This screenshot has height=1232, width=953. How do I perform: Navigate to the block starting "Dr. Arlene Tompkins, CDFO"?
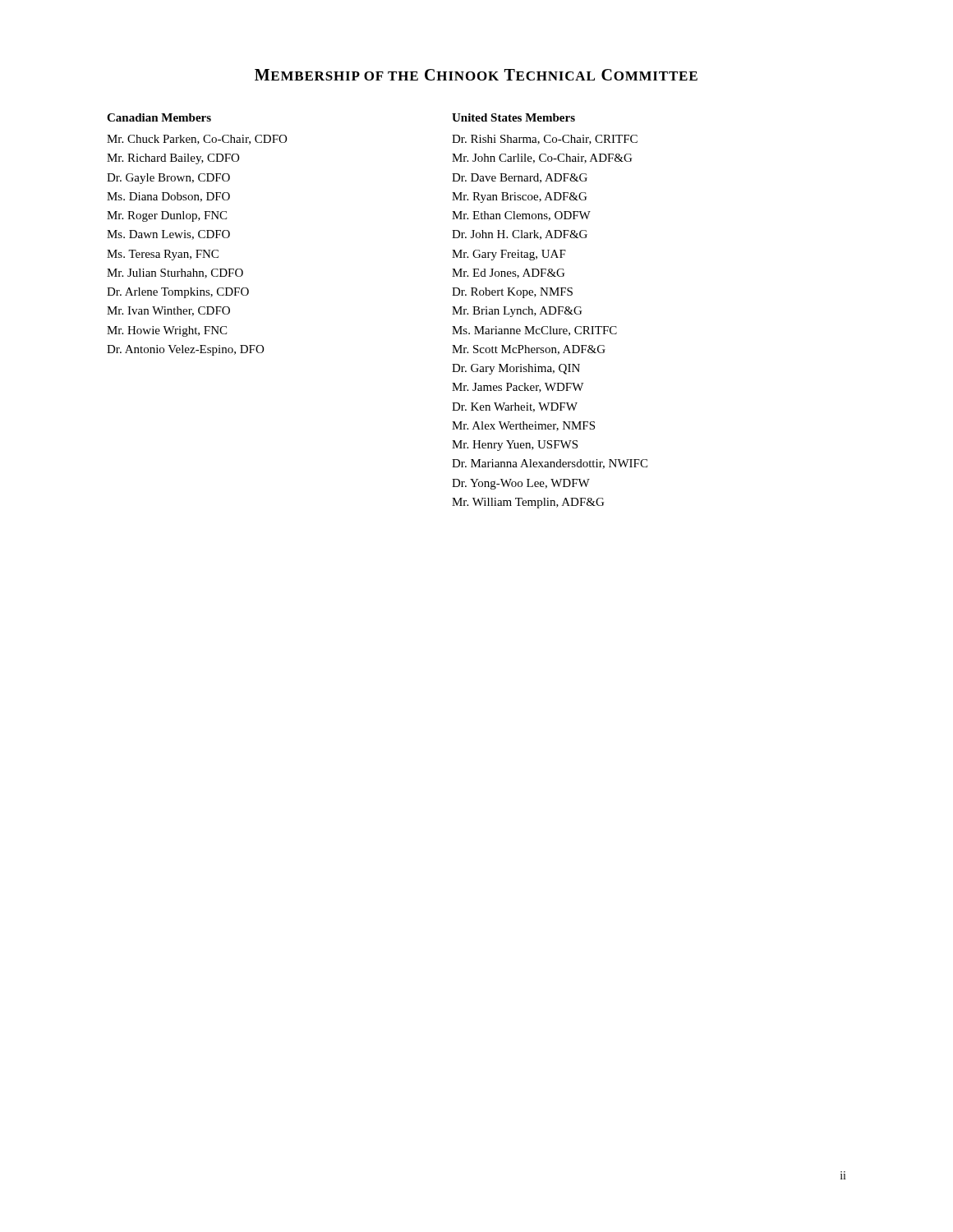click(178, 292)
